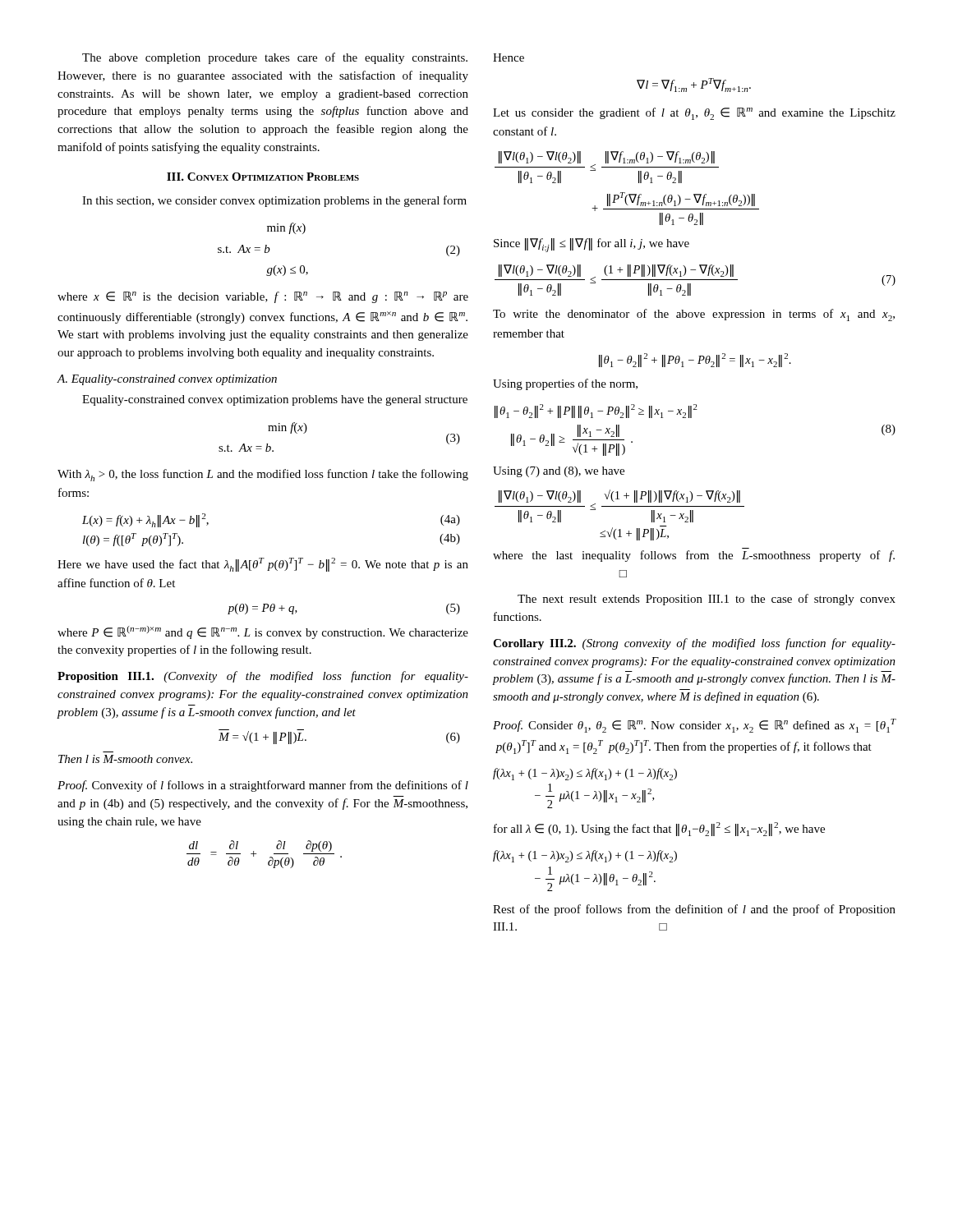Find the text block containing "Proposition III.1. (Convexity of the modified"

[x=263, y=695]
